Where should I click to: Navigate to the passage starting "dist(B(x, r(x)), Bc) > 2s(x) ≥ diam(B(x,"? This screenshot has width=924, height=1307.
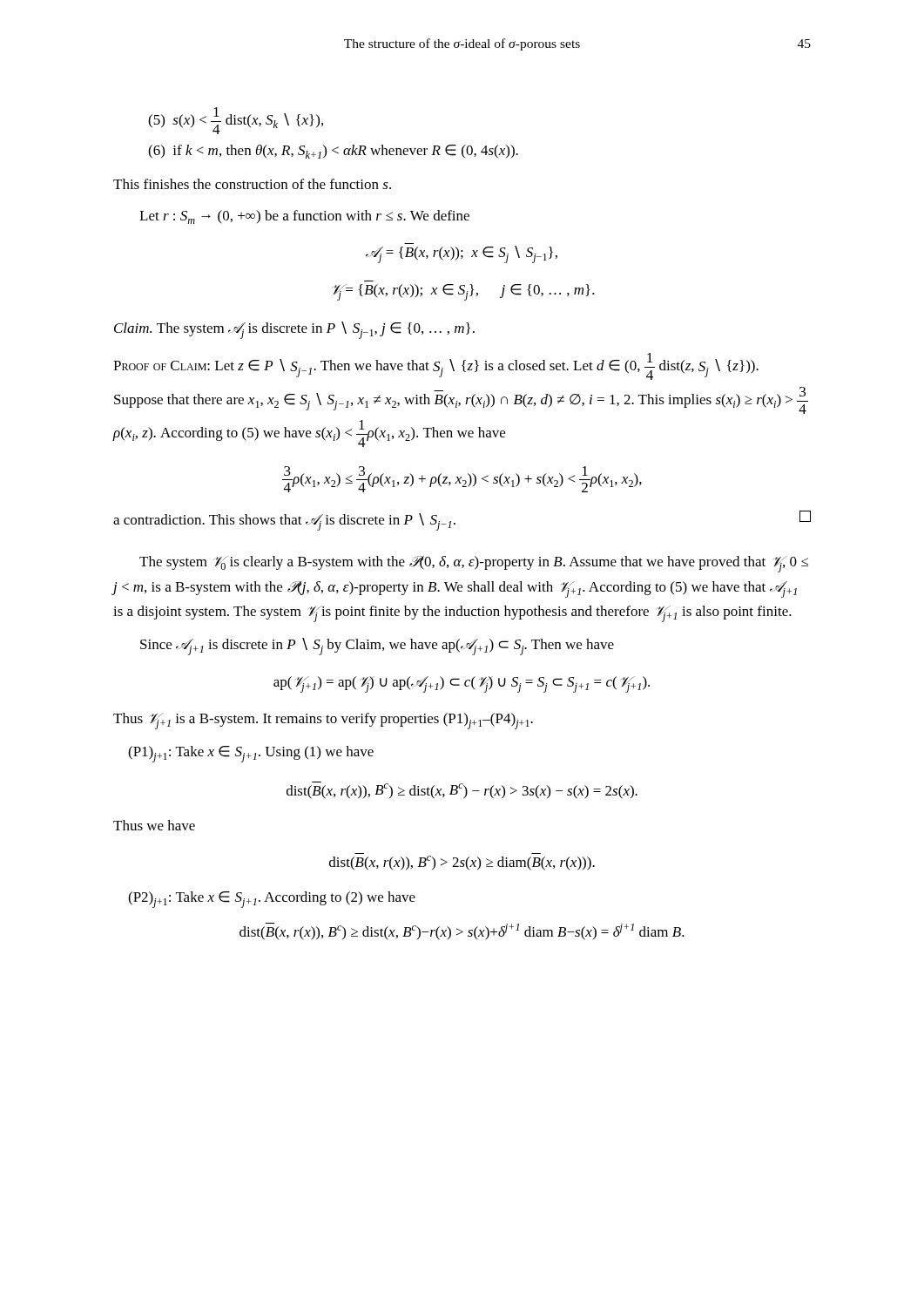point(462,861)
